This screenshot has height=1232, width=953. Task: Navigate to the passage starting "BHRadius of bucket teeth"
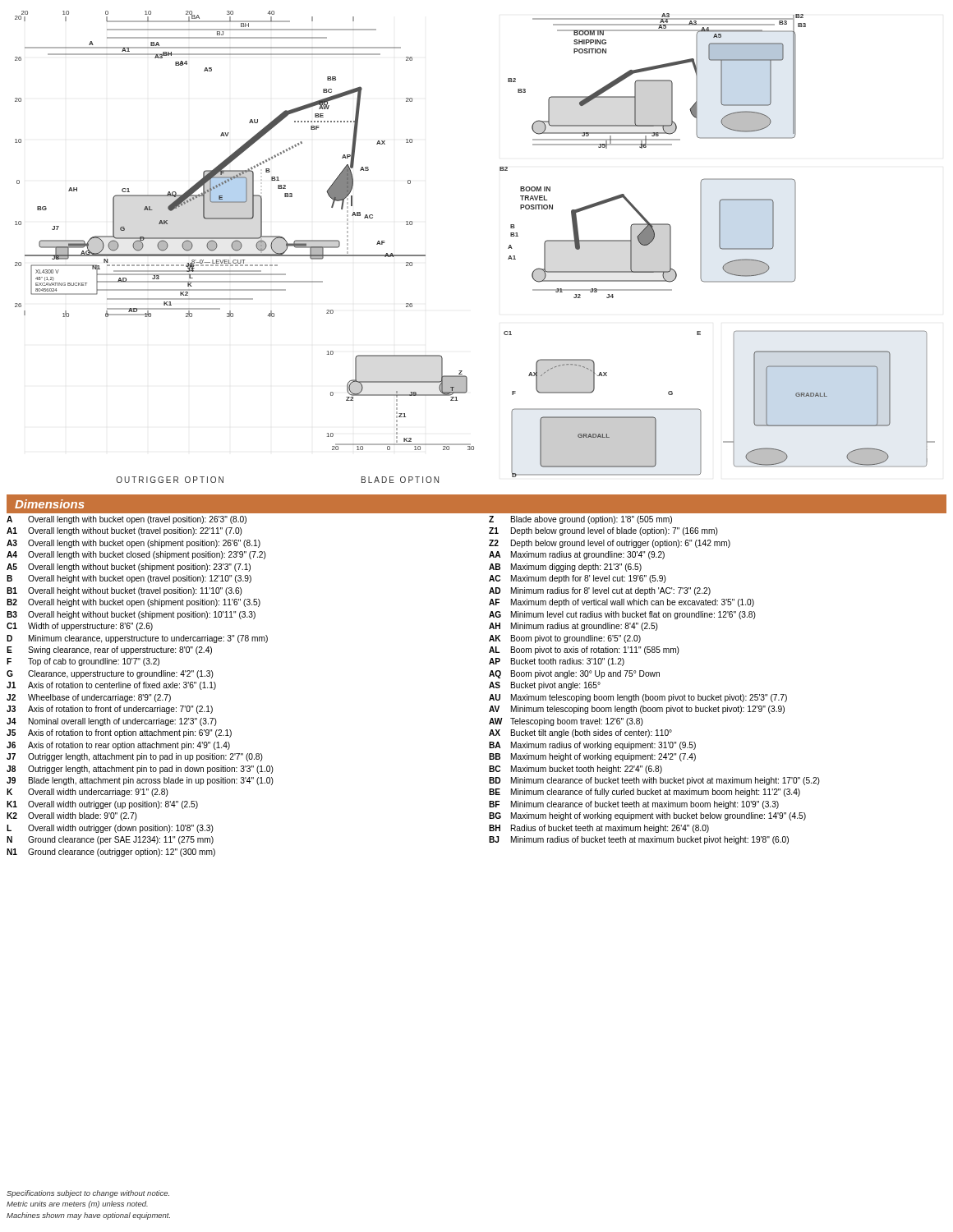point(599,828)
